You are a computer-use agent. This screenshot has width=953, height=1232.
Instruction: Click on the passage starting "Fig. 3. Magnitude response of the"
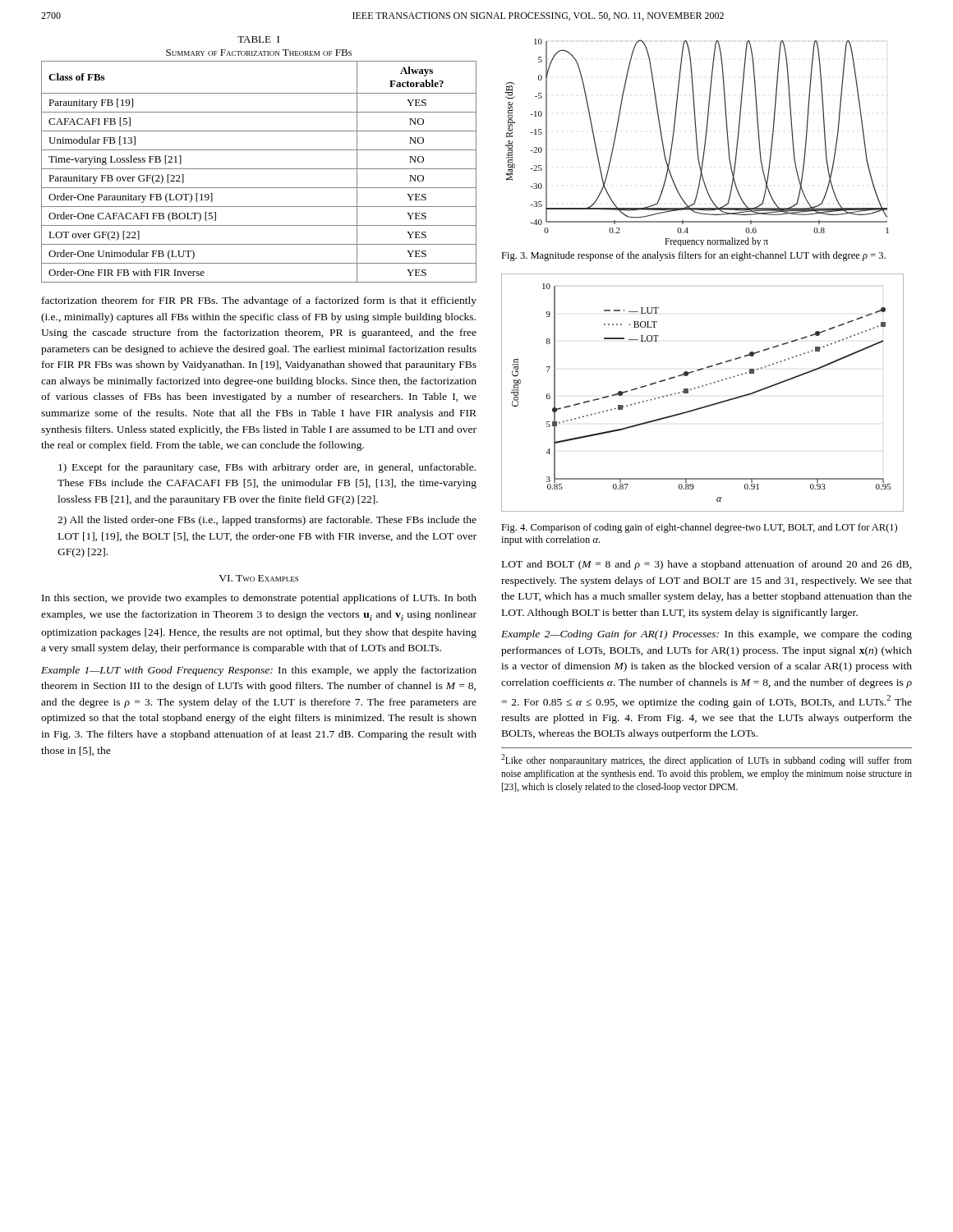[x=694, y=255]
